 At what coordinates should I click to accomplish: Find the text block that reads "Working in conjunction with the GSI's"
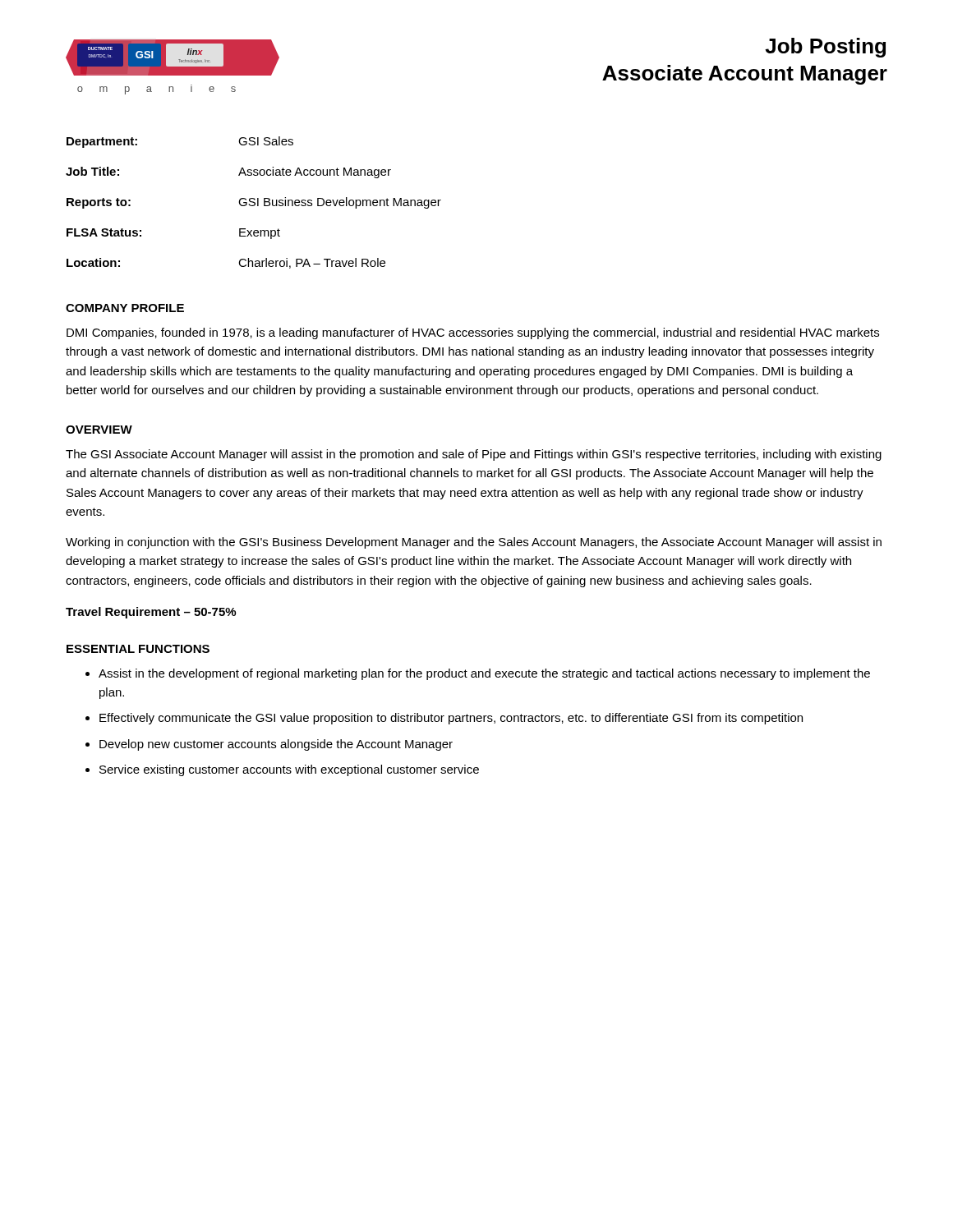click(474, 561)
